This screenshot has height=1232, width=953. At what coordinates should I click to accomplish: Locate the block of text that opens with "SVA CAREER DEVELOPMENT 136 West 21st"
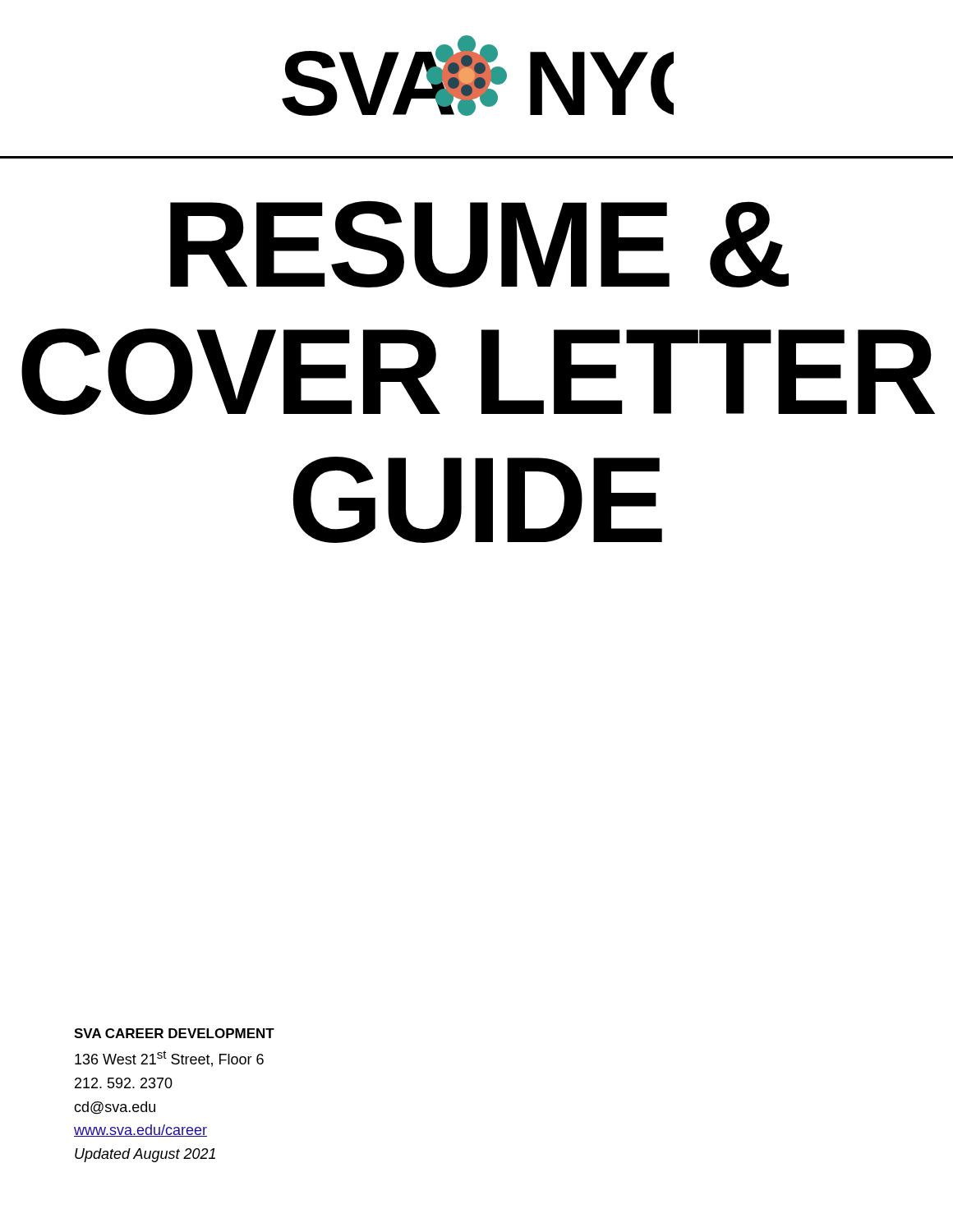[x=174, y=1094]
